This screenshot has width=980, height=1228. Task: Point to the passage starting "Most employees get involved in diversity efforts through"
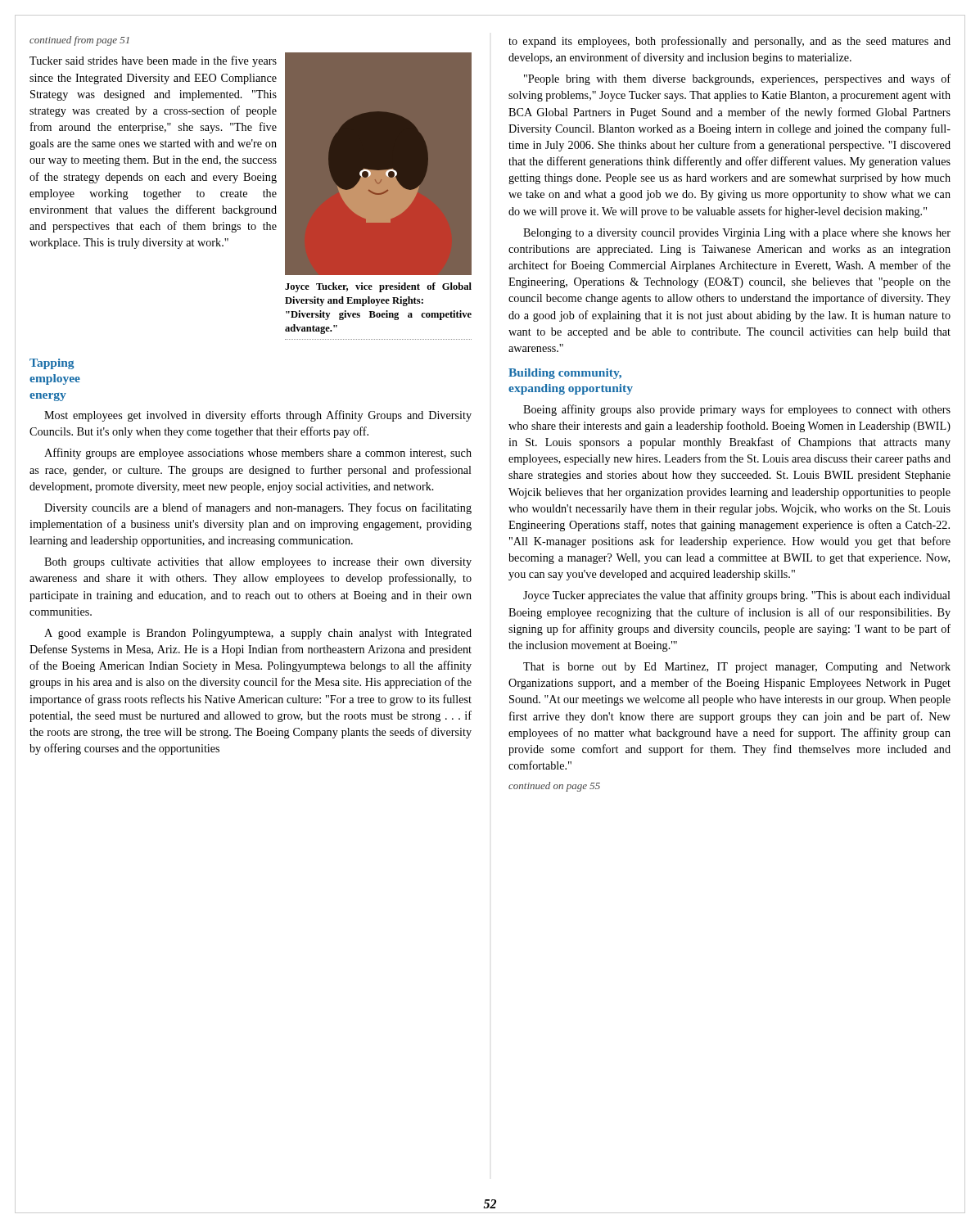[x=251, y=582]
